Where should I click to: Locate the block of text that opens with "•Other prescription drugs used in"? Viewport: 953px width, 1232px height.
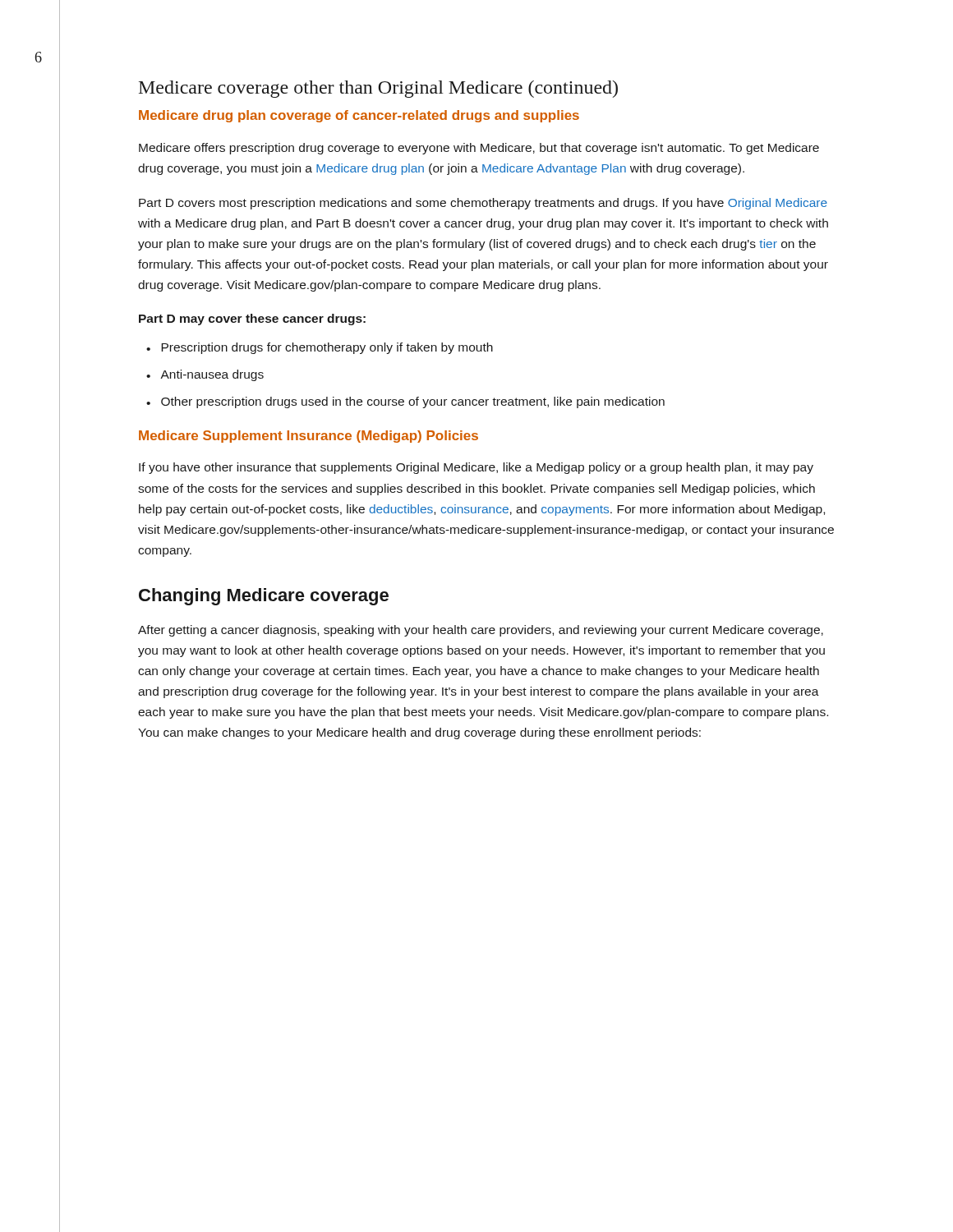click(x=406, y=402)
